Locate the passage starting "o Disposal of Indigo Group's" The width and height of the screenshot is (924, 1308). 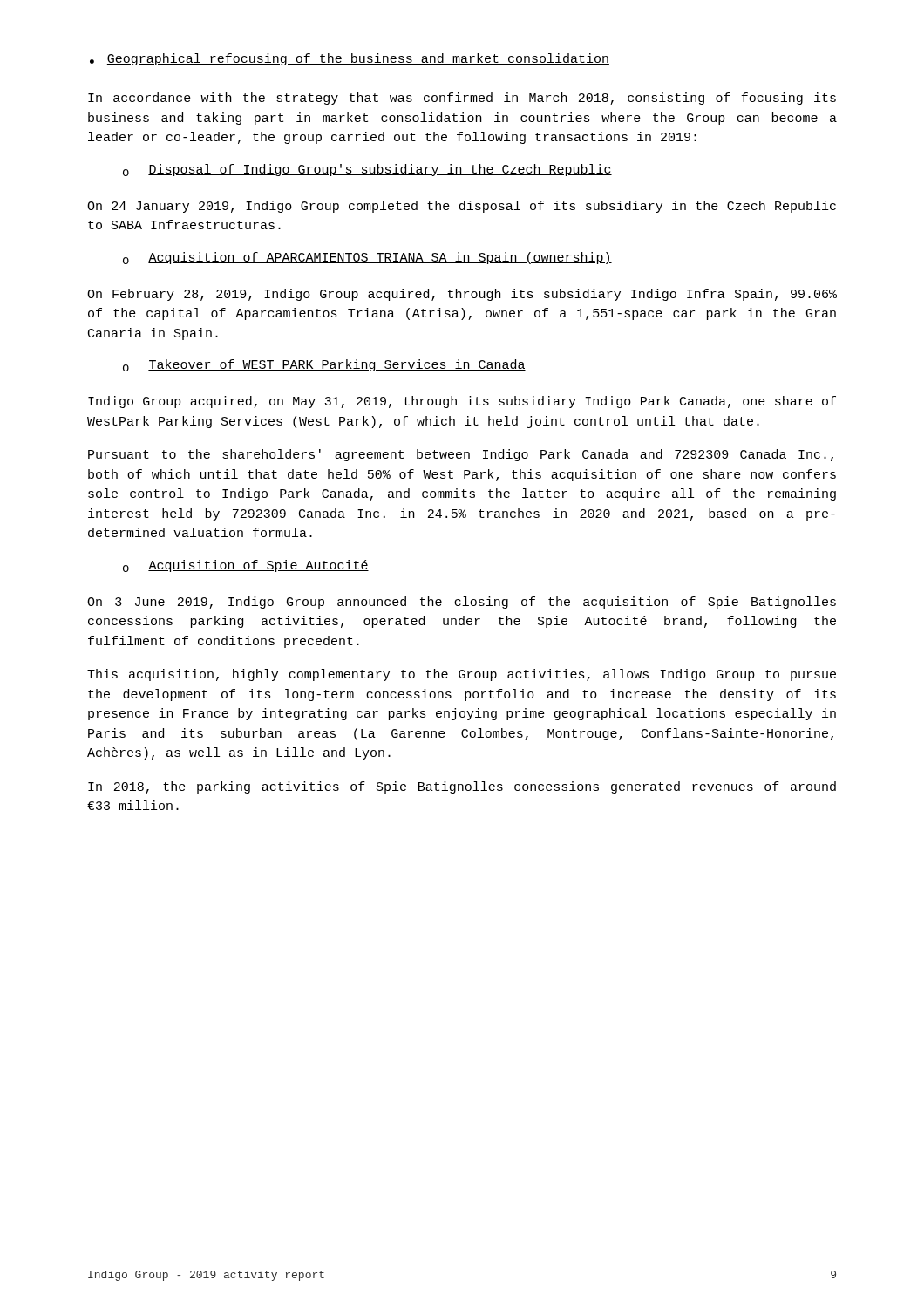pyautogui.click(x=367, y=172)
